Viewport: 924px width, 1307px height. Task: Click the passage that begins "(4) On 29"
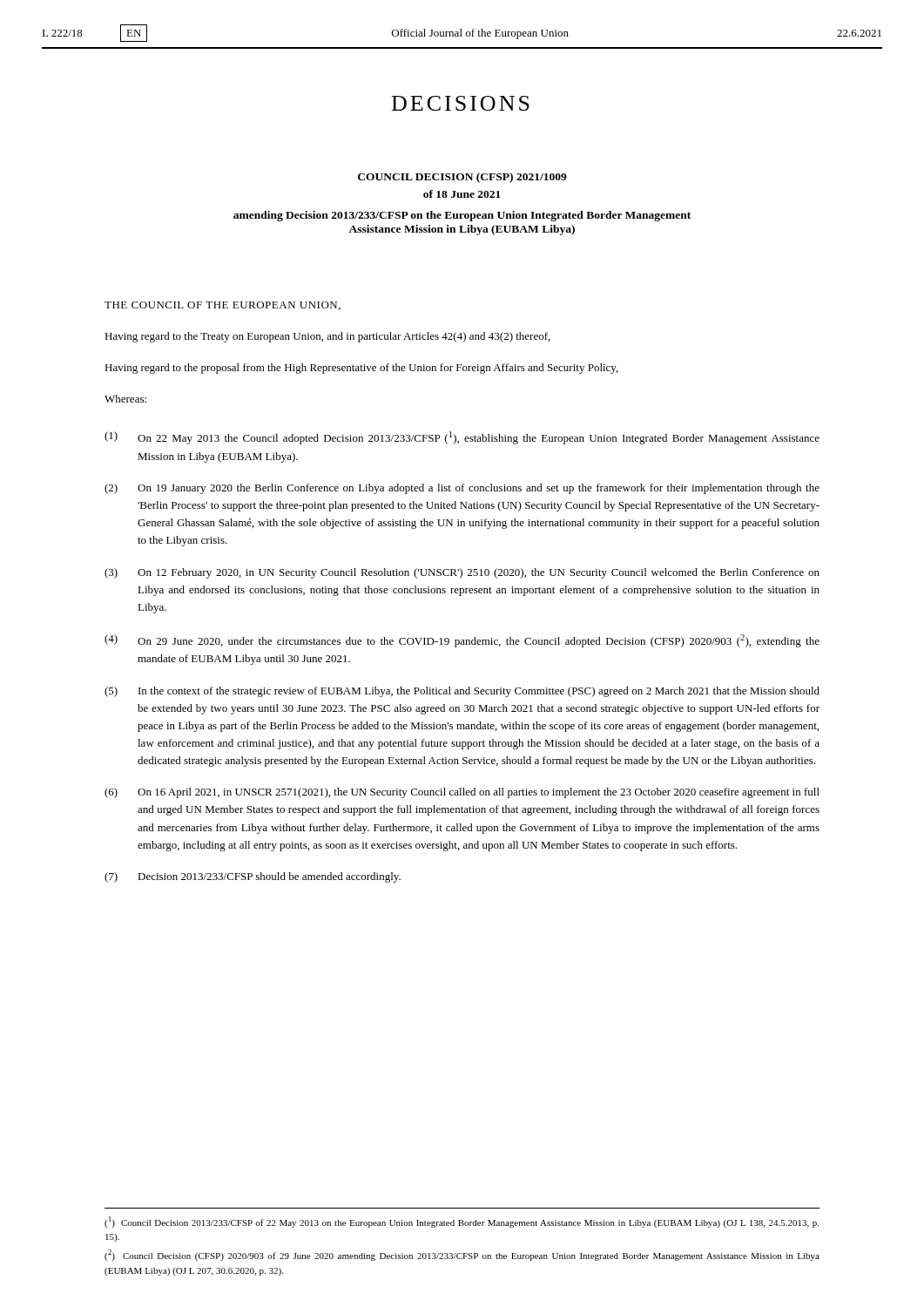[x=462, y=649]
